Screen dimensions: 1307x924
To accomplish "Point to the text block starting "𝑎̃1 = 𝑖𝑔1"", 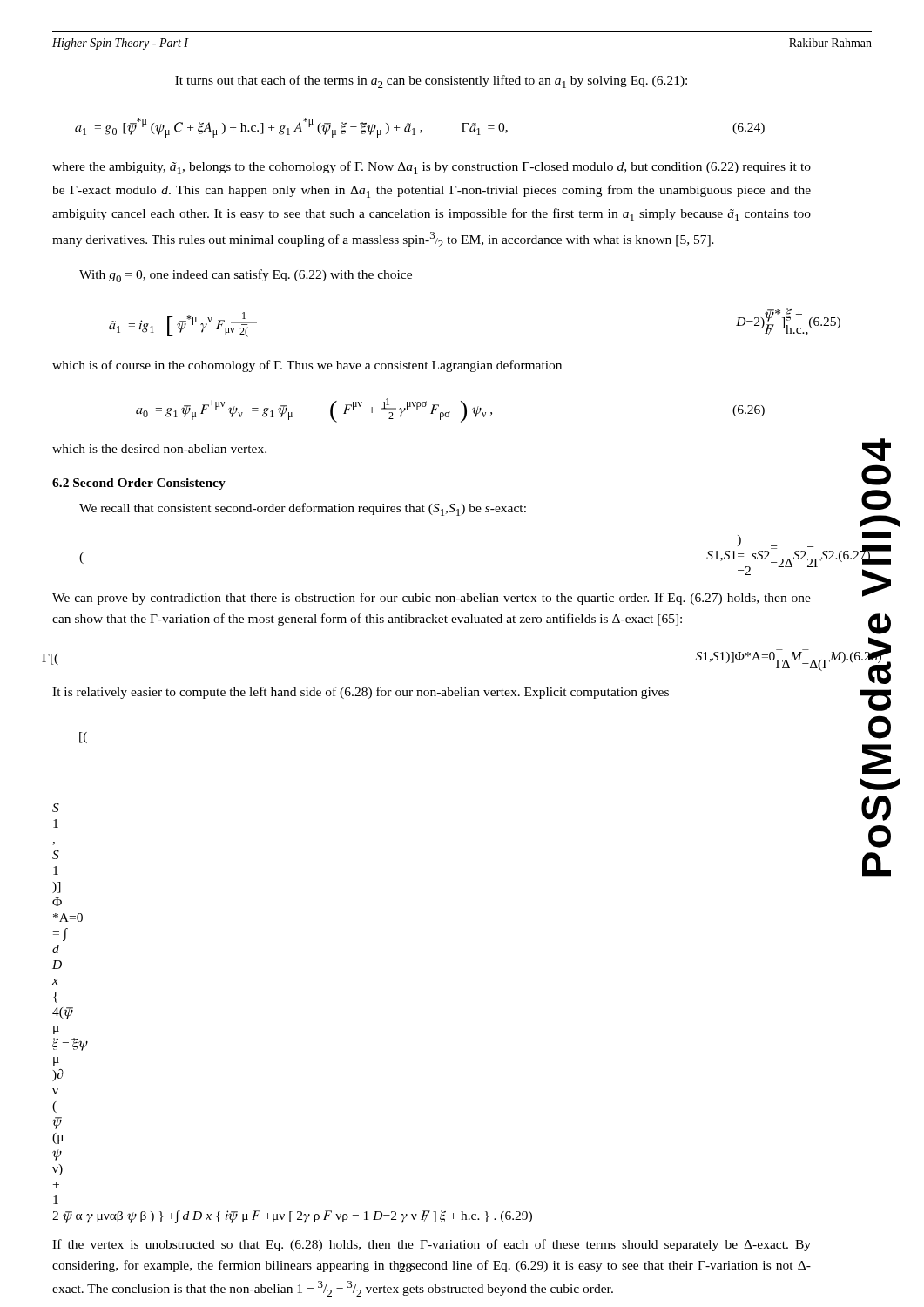I will pyautogui.click(x=184, y=322).
